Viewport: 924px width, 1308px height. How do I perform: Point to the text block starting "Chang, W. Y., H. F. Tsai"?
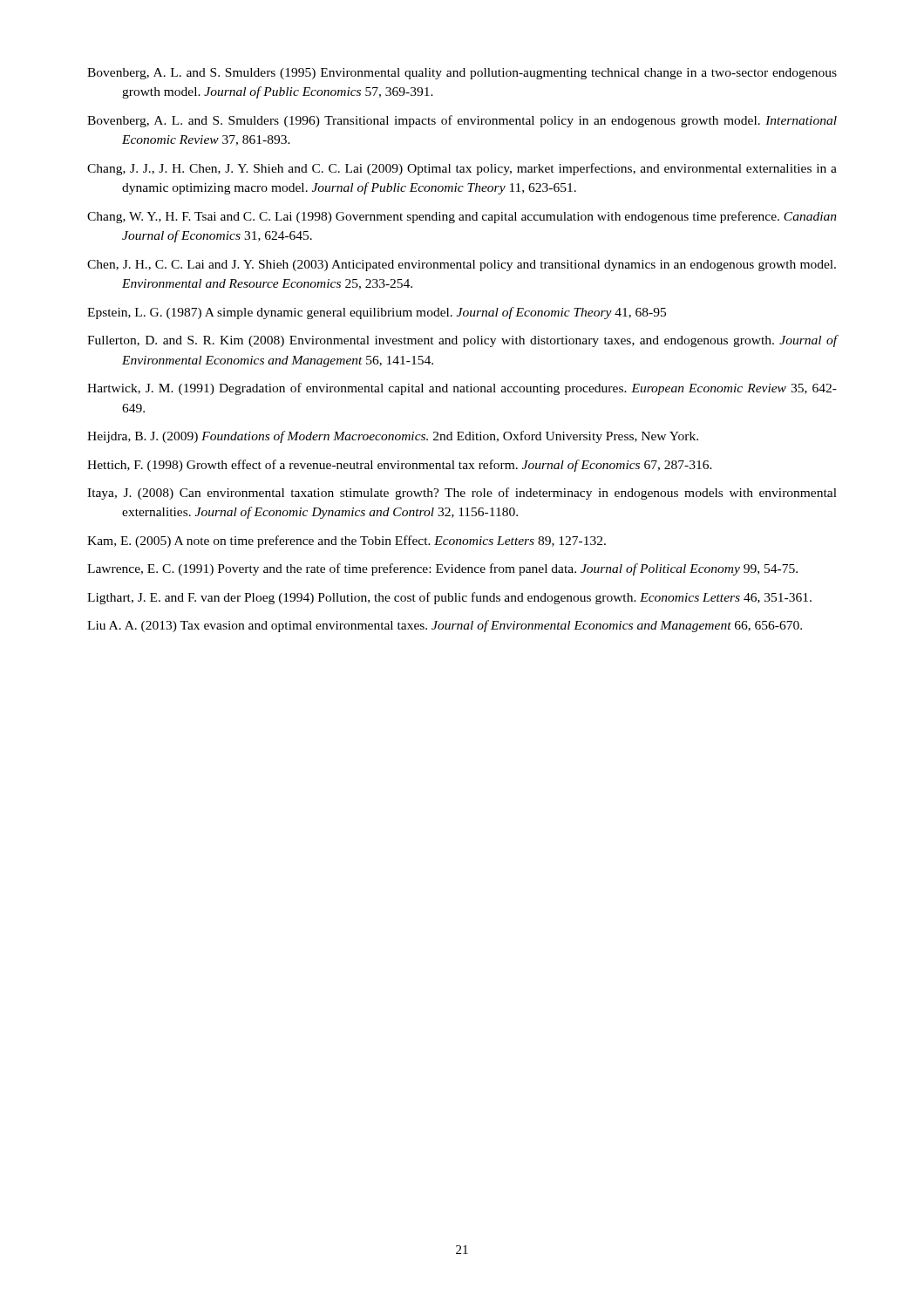click(x=462, y=225)
